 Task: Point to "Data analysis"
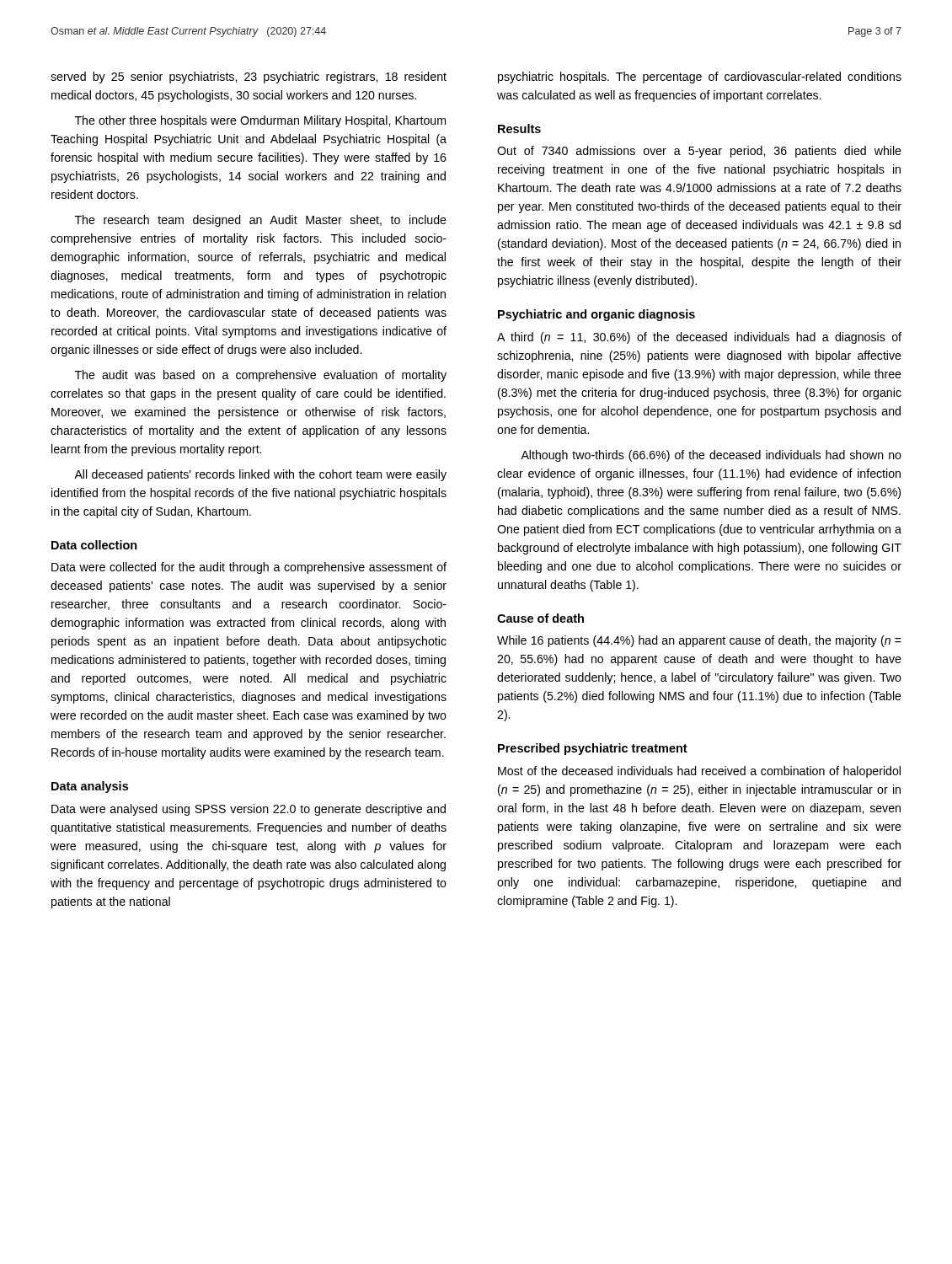coord(90,787)
